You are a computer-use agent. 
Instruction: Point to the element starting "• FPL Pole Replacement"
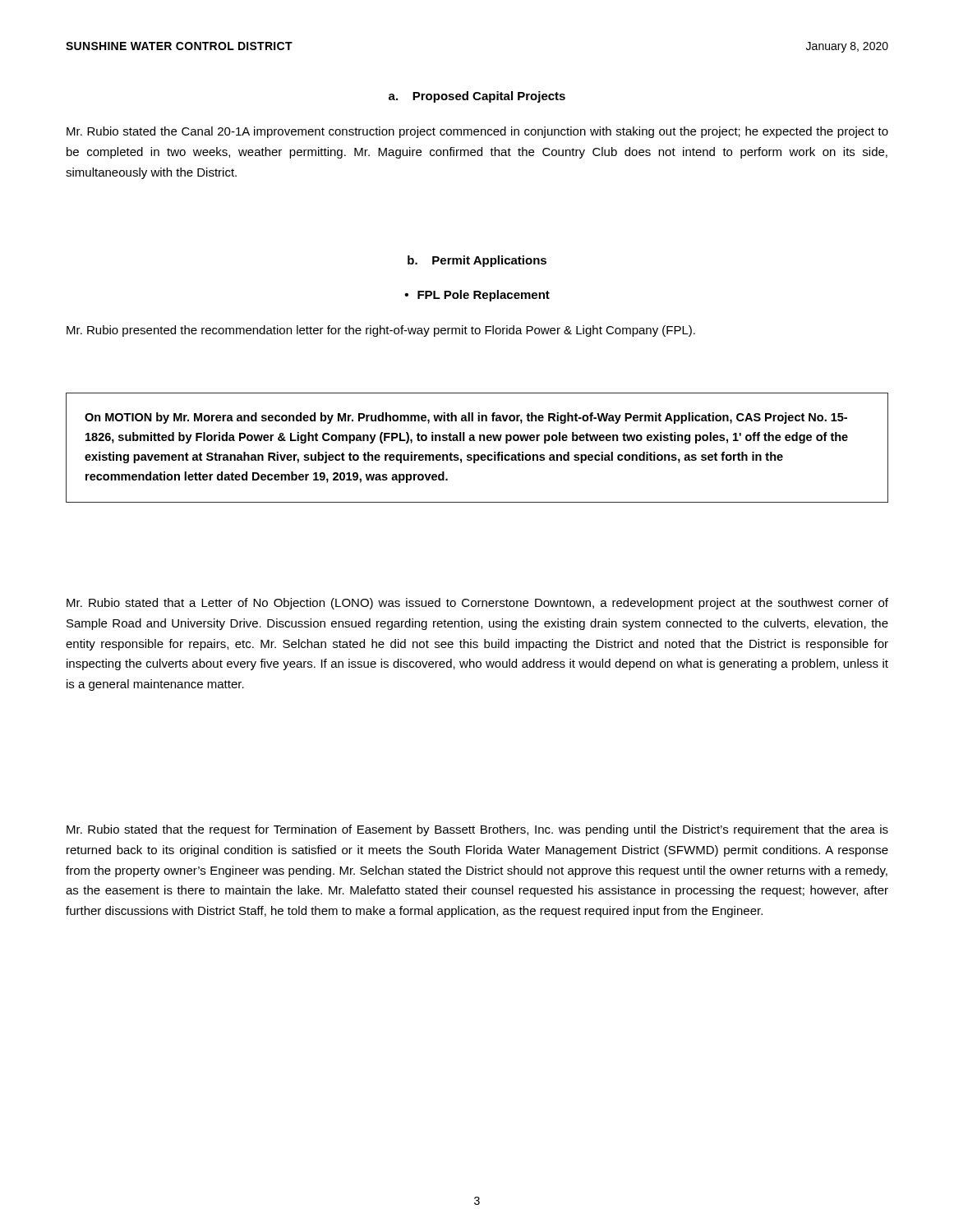pos(477,294)
